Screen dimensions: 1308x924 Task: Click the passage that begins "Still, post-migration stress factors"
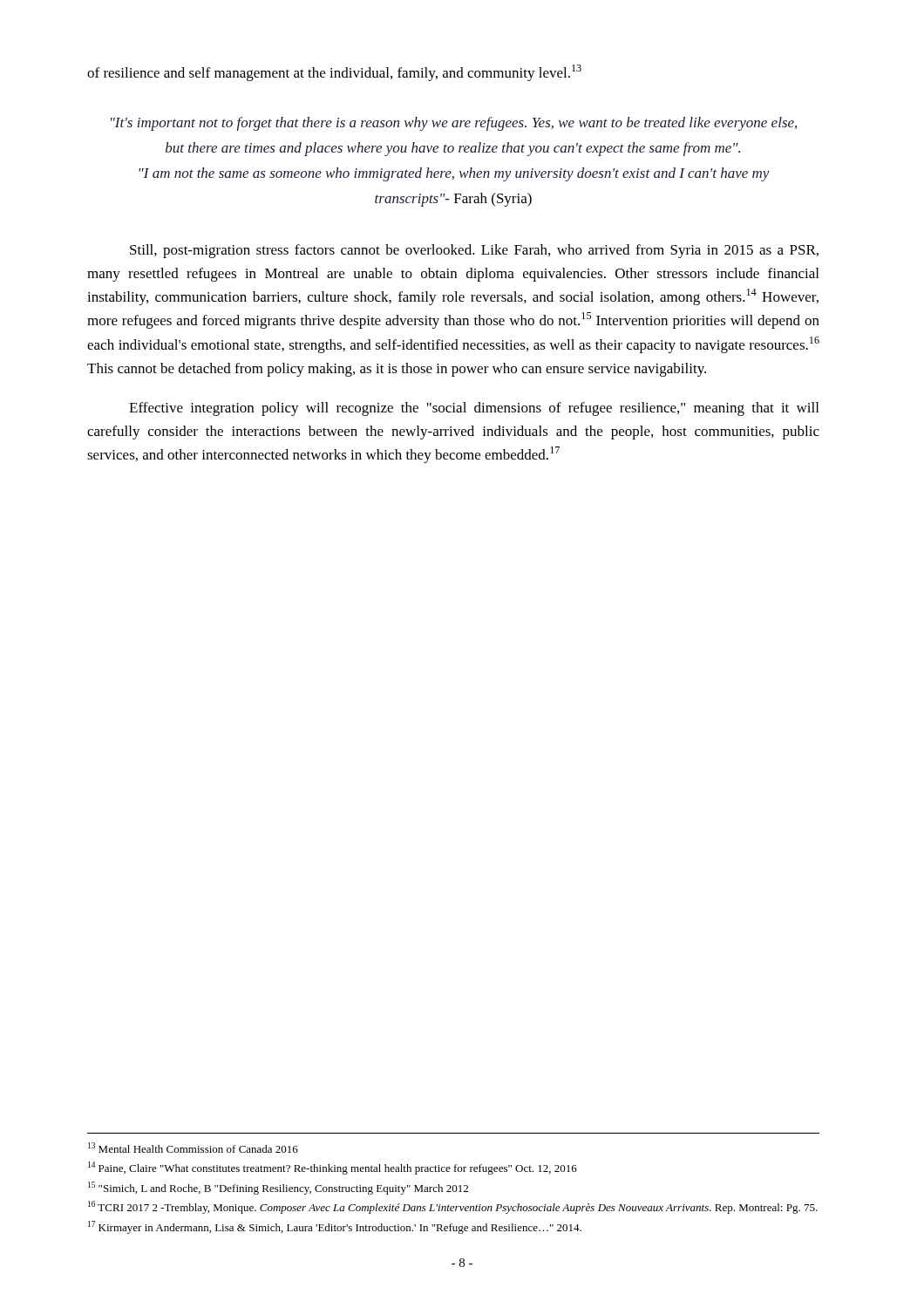[x=453, y=352]
